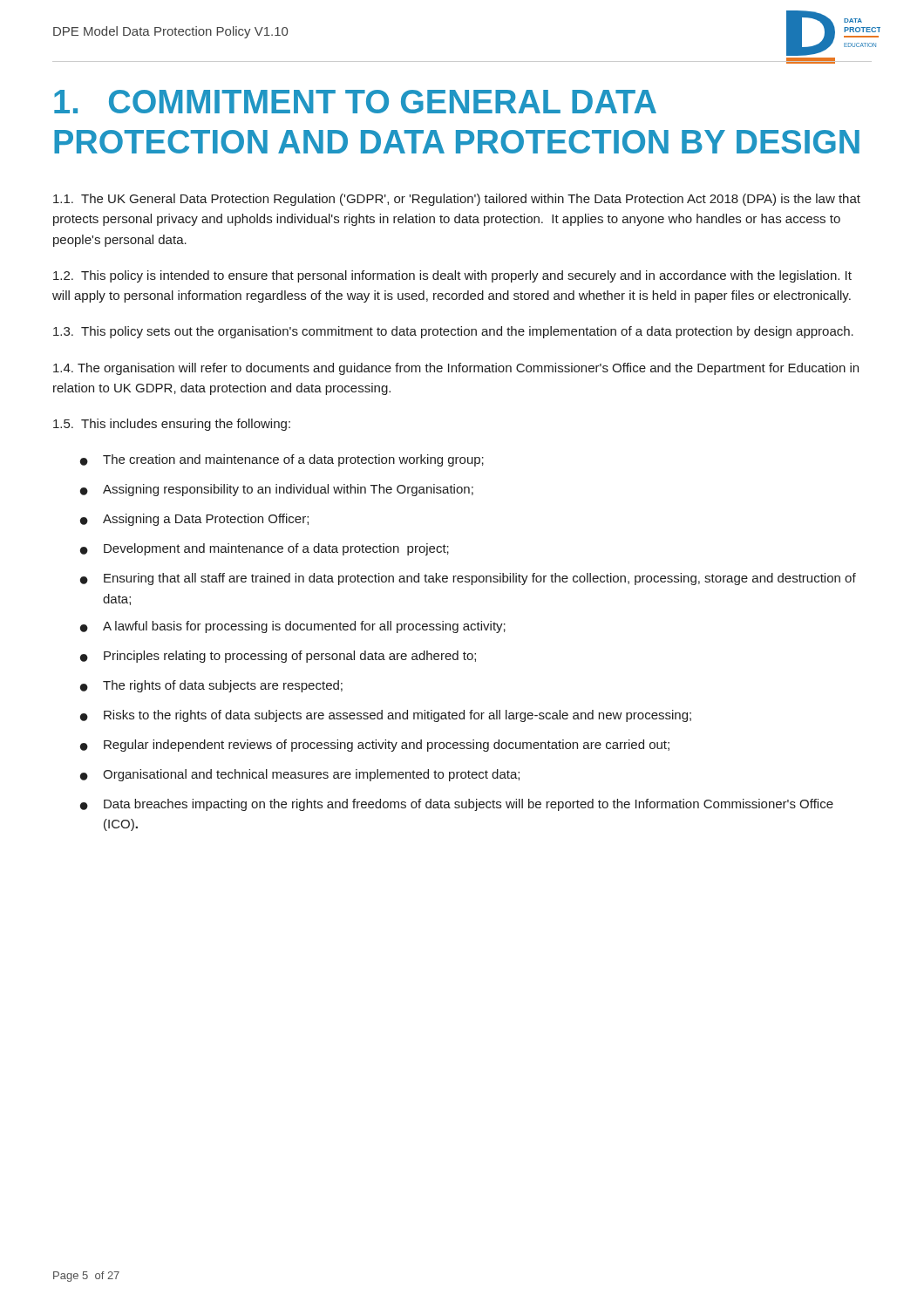Point to the passage starting "● Development and maintenance of a data protection"
Image resolution: width=924 pixels, height=1308 pixels.
tap(265, 549)
